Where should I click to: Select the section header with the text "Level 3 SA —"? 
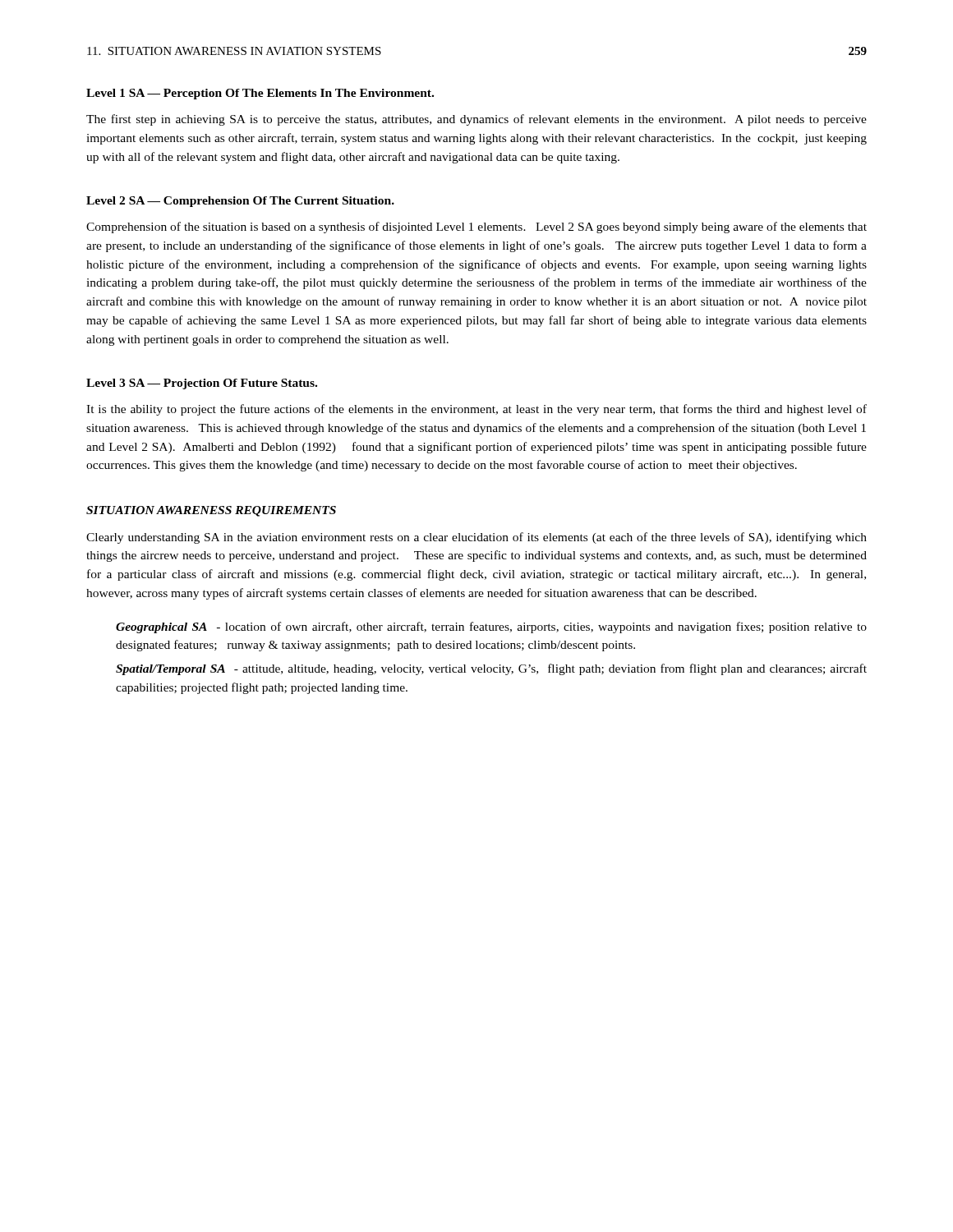pos(202,382)
